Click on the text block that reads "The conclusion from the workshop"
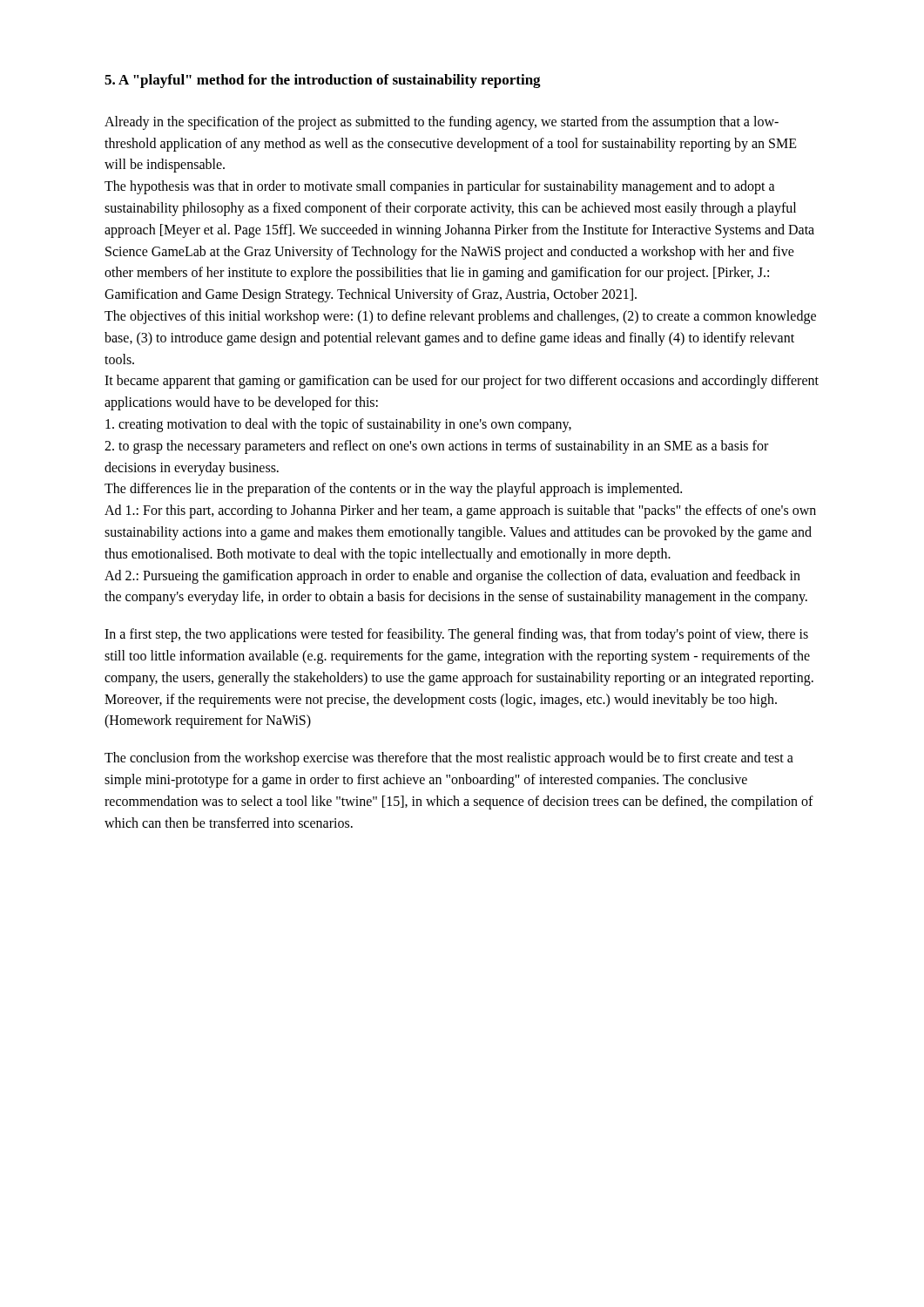924x1307 pixels. pos(459,790)
